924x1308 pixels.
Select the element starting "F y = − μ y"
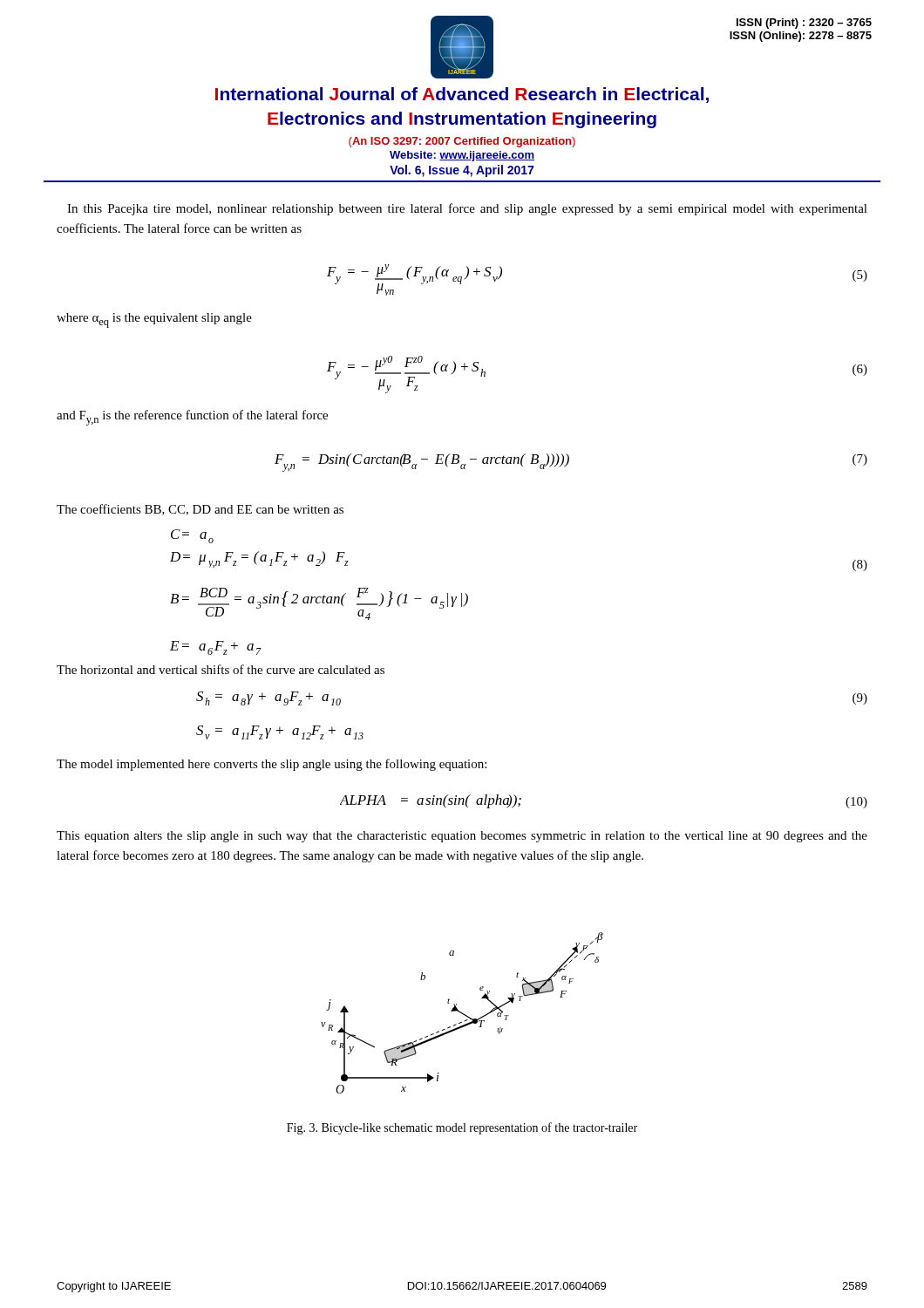point(409,279)
